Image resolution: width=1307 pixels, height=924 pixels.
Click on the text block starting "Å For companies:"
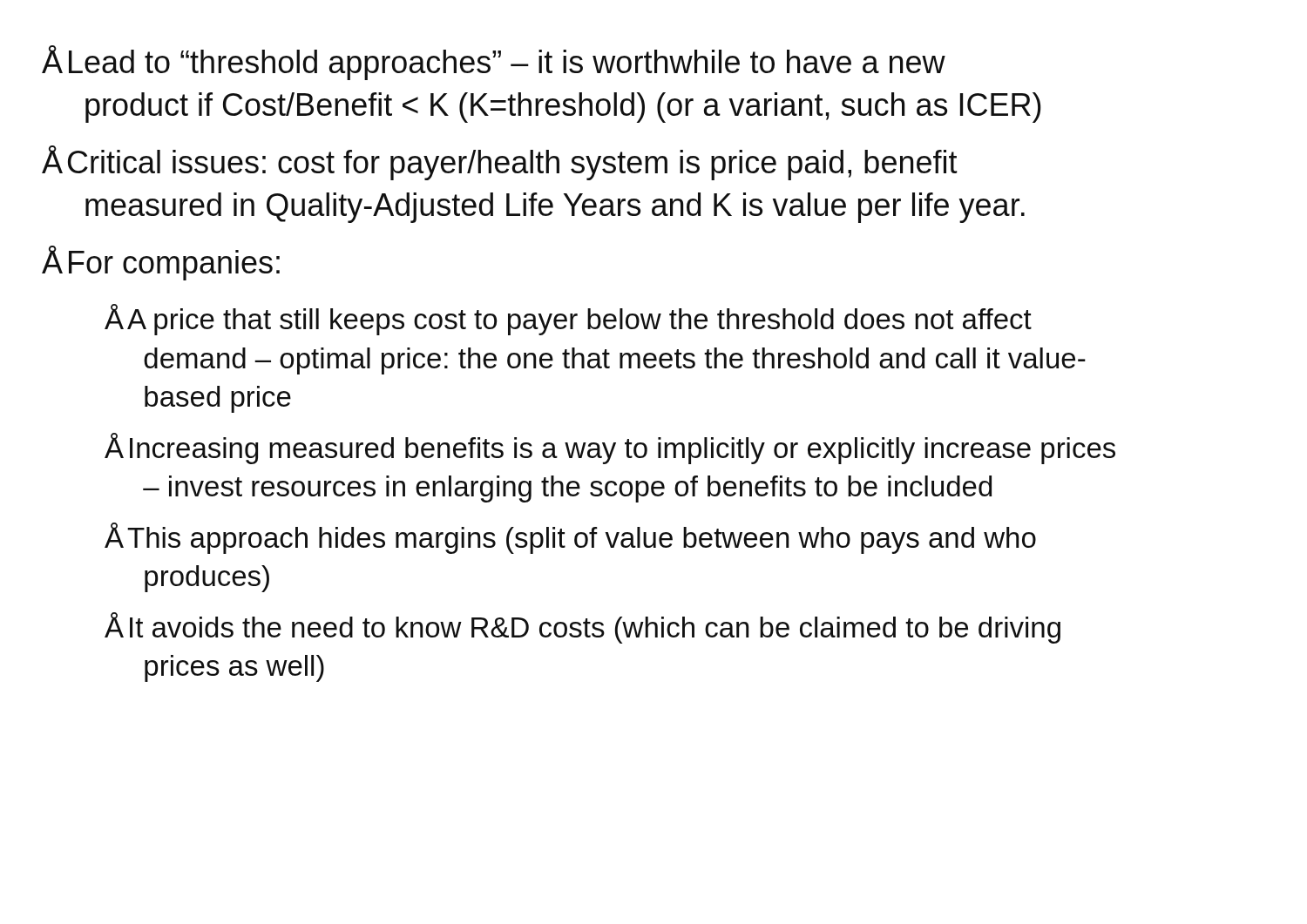[x=161, y=263]
